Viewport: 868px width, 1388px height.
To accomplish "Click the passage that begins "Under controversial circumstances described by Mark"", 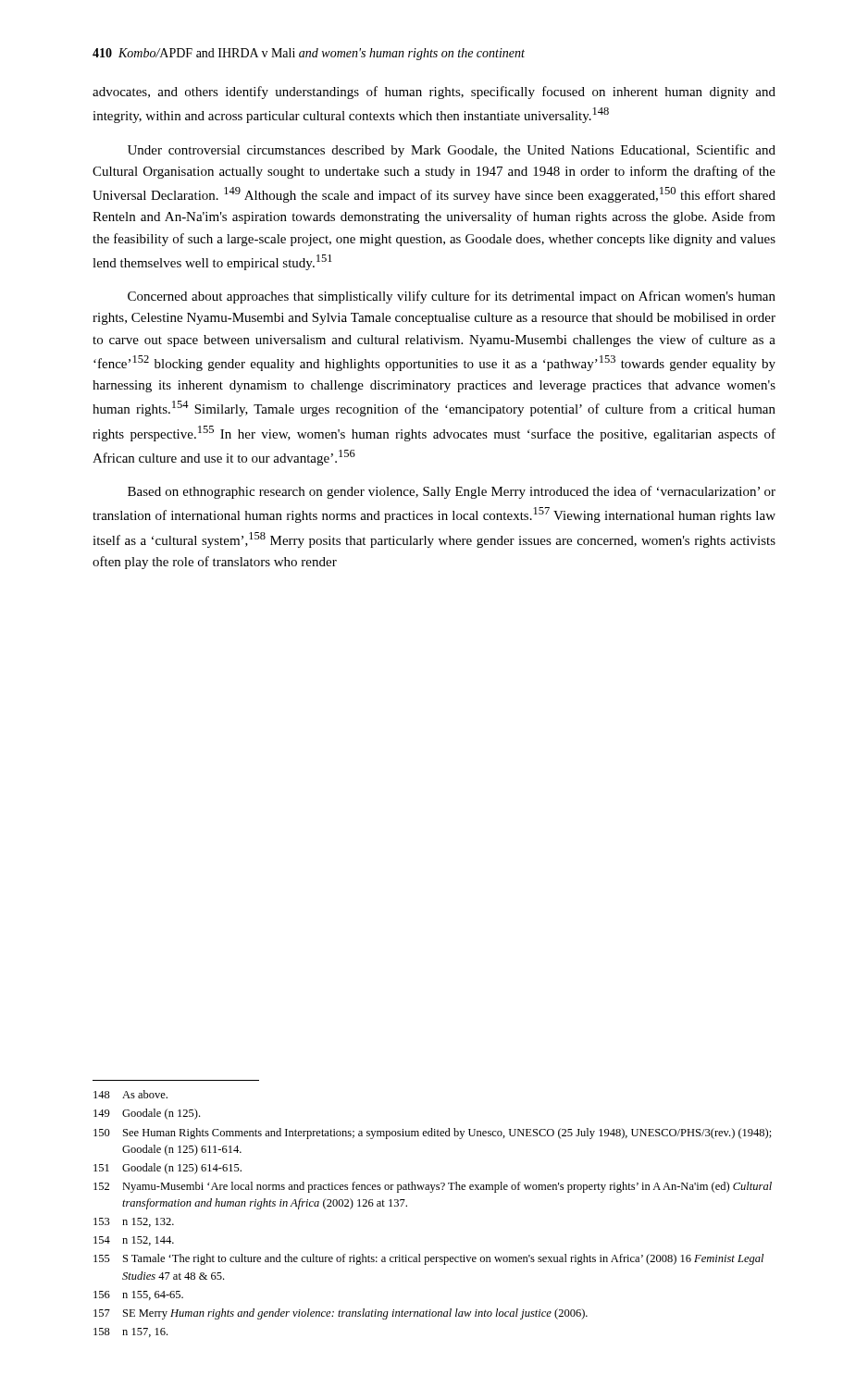I will click(x=434, y=207).
